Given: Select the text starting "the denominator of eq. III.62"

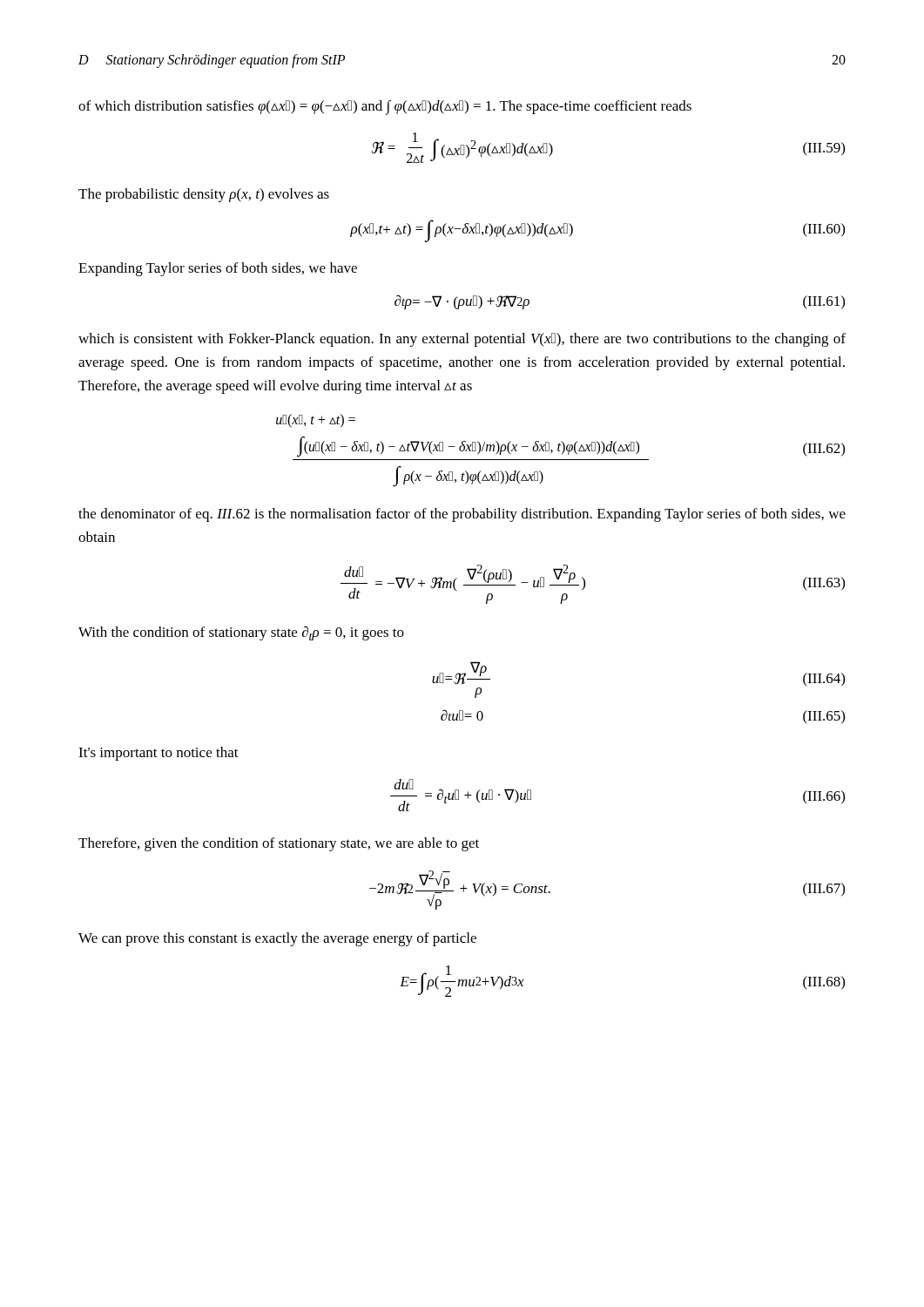Looking at the screenshot, I should coord(462,526).
